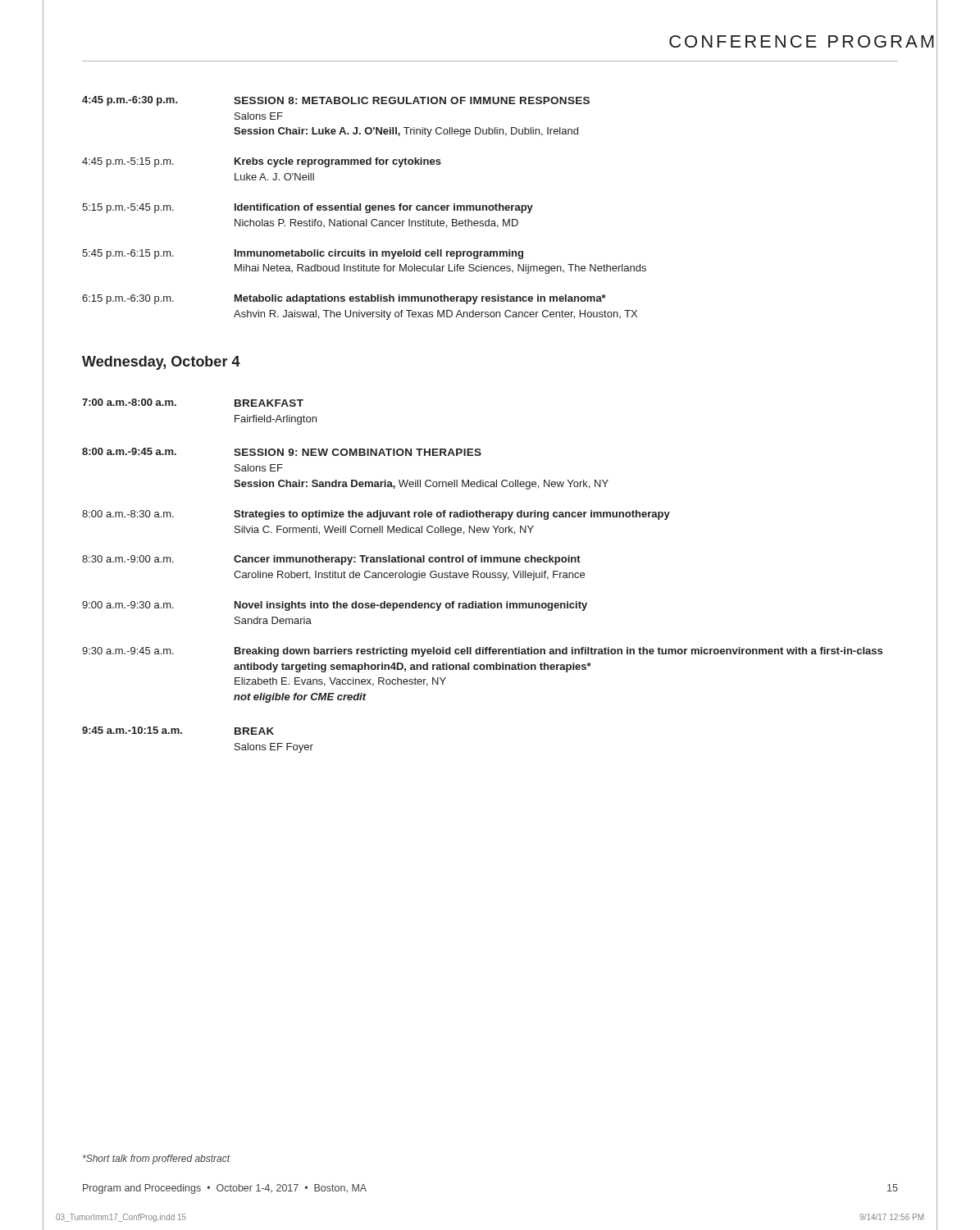
Task: Click on the text starting "9:00 a.m.-9:30 a.m."
Action: [x=490, y=613]
